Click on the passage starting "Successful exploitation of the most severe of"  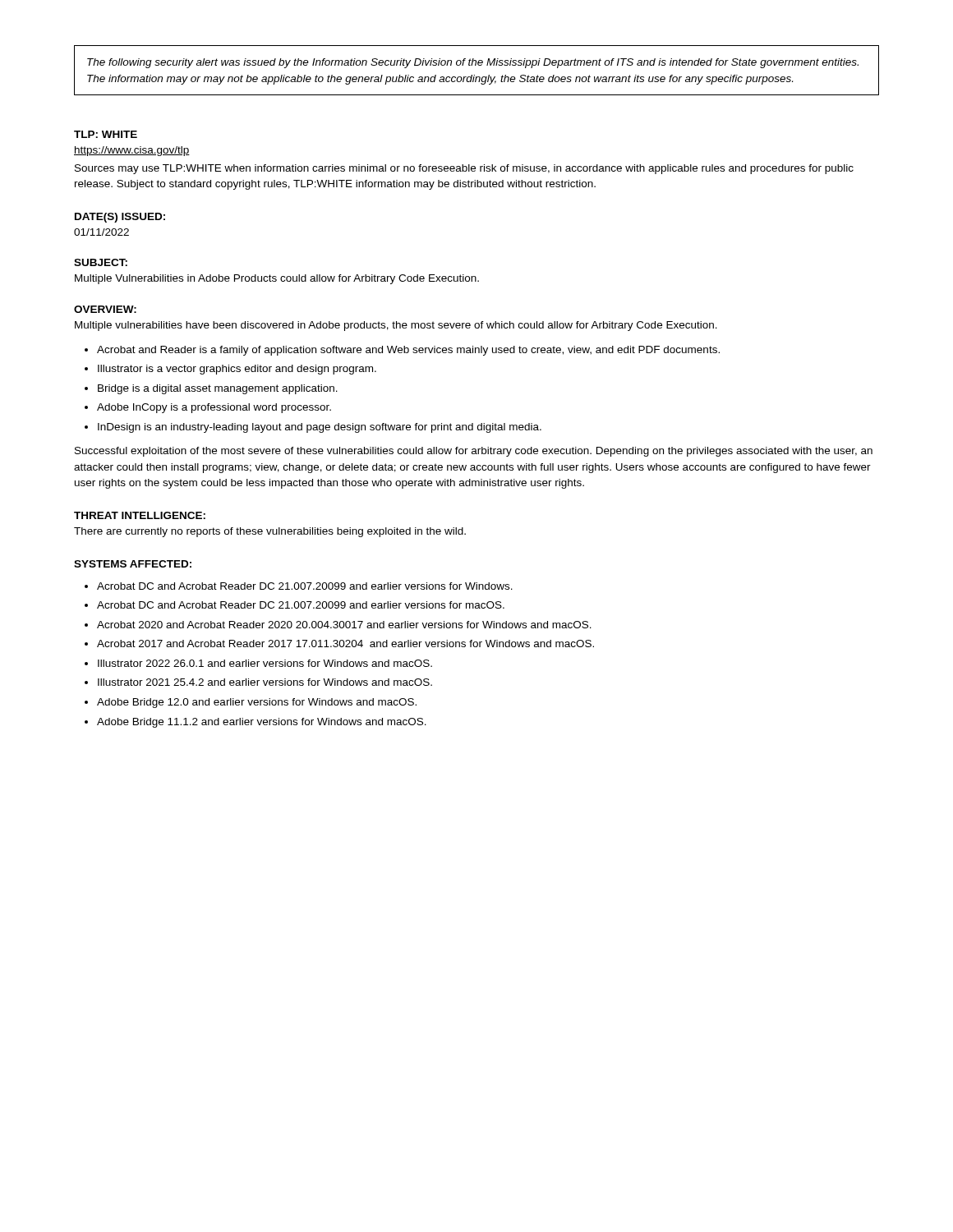(473, 467)
